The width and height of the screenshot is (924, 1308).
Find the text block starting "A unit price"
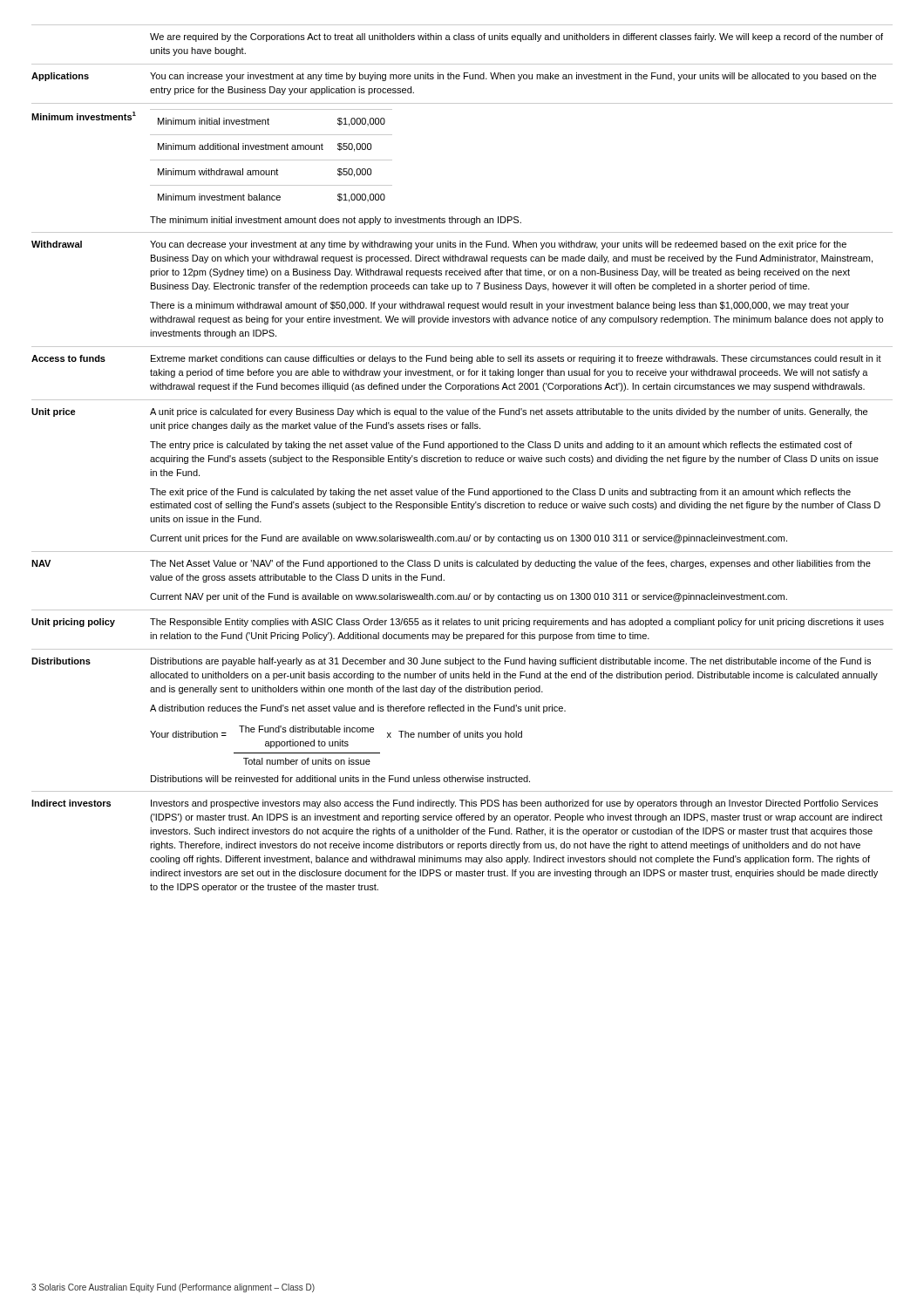click(x=509, y=418)
